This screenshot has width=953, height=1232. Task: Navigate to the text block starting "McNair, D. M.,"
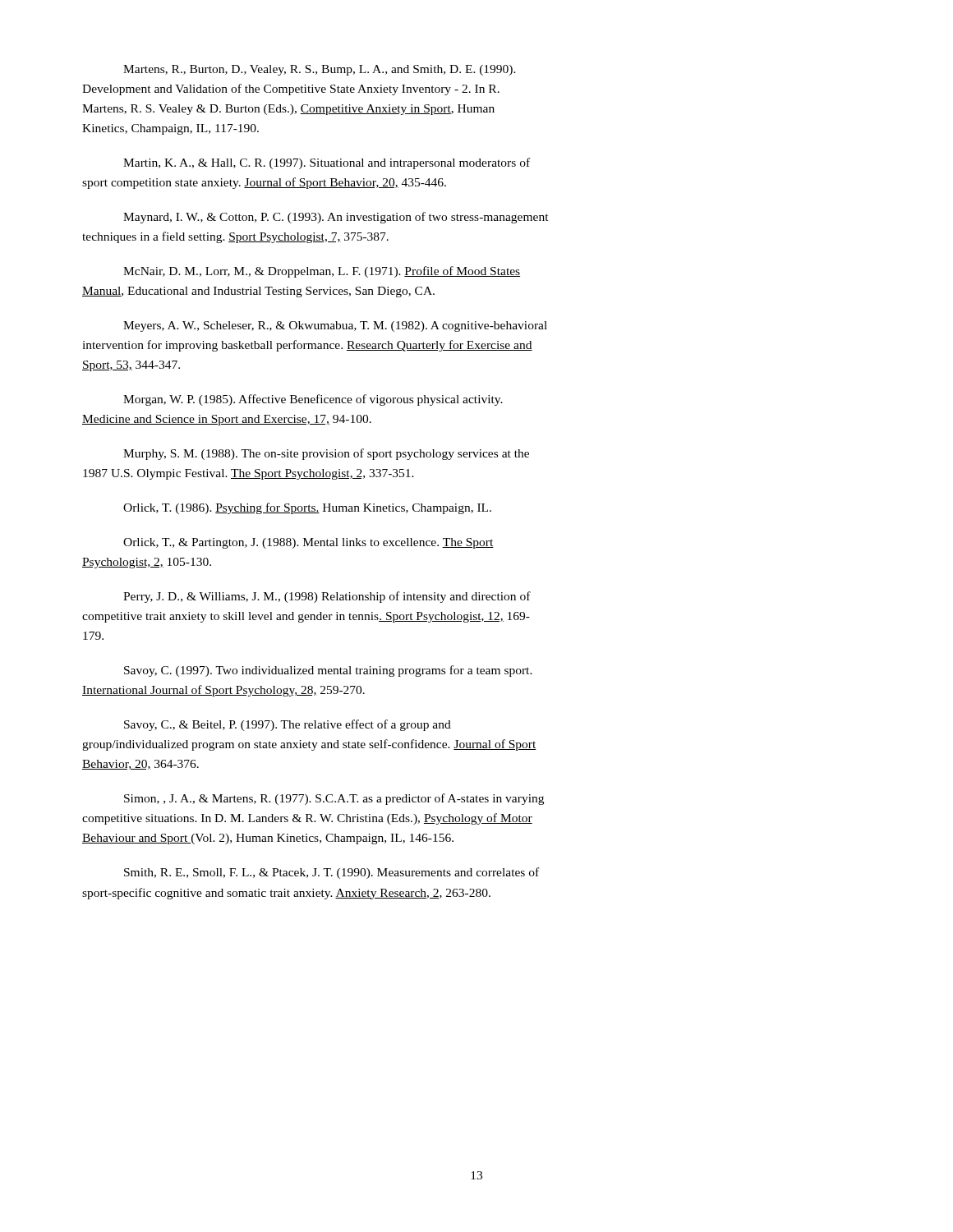tap(476, 281)
